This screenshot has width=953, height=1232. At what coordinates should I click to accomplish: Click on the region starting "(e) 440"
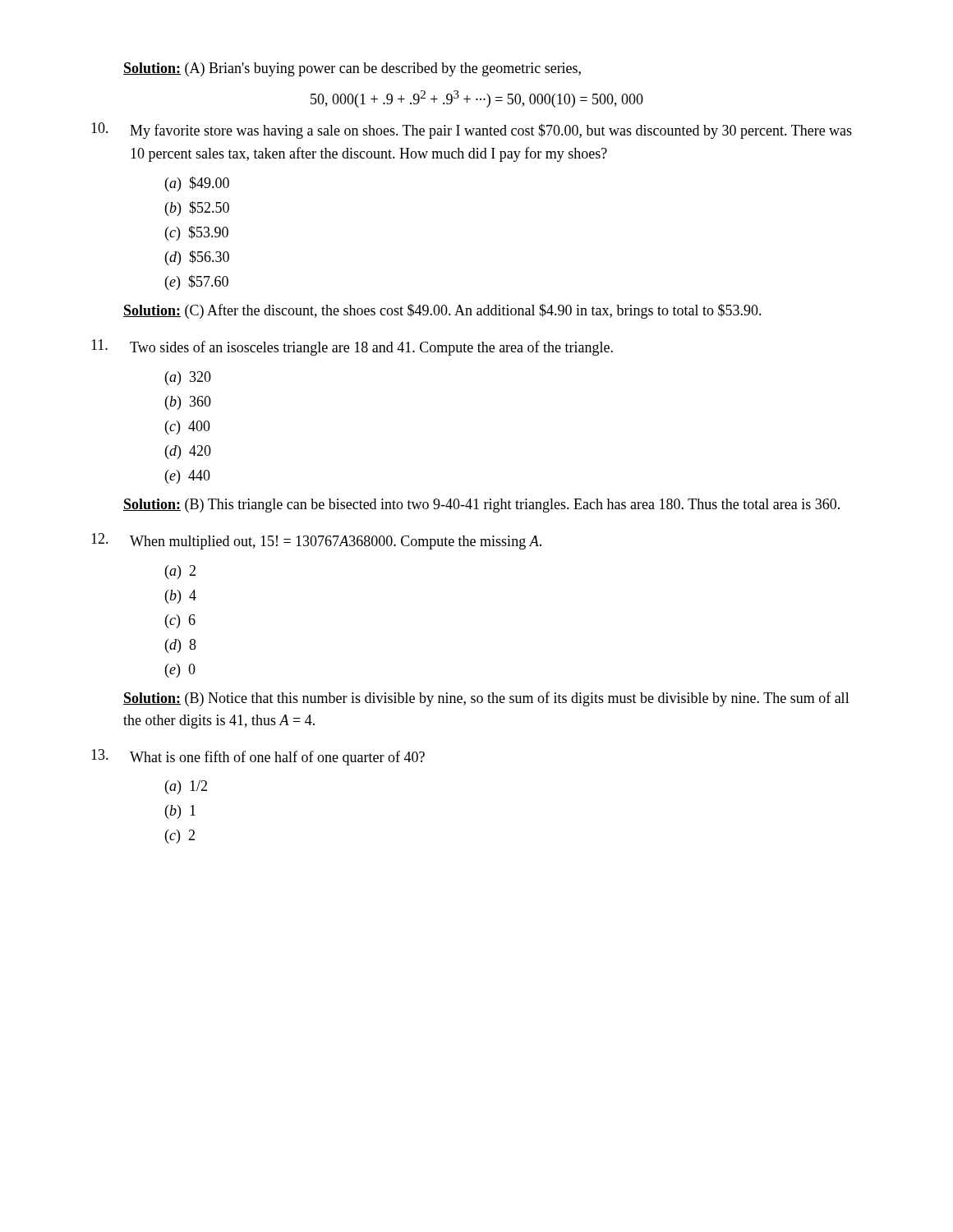[187, 475]
